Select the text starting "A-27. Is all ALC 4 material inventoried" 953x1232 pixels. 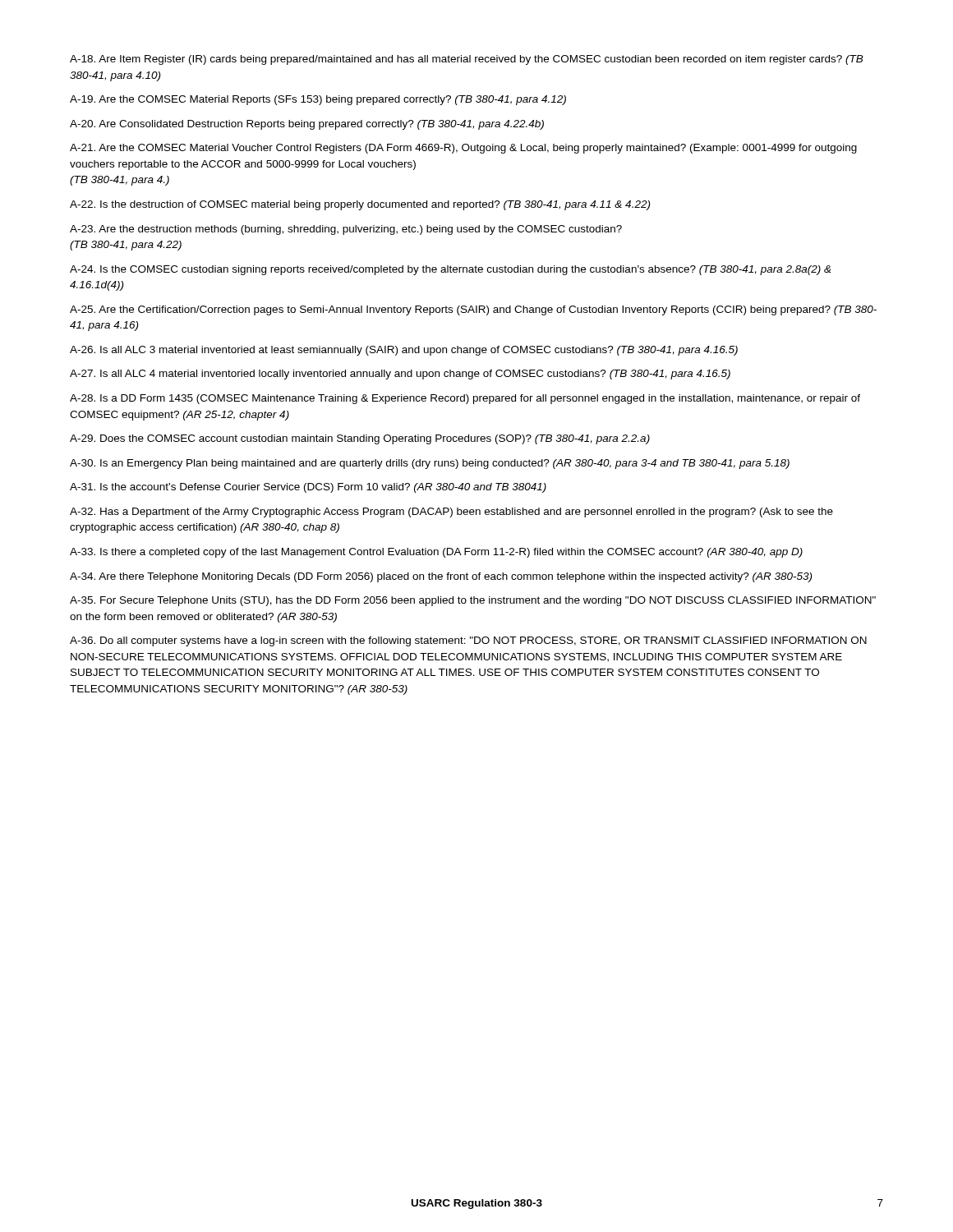click(400, 374)
